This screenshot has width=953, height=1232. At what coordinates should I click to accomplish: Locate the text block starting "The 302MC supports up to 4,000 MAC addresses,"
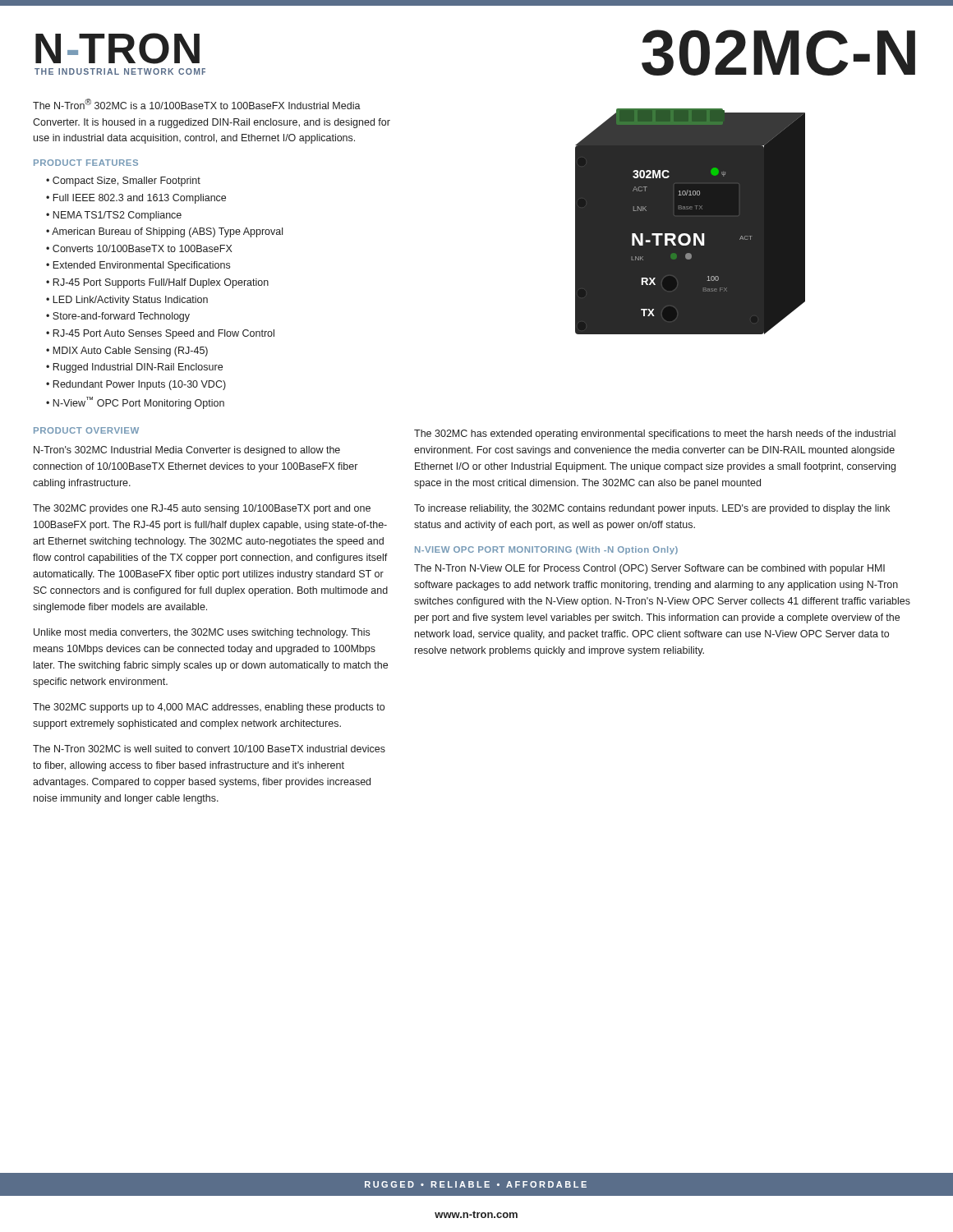(209, 716)
